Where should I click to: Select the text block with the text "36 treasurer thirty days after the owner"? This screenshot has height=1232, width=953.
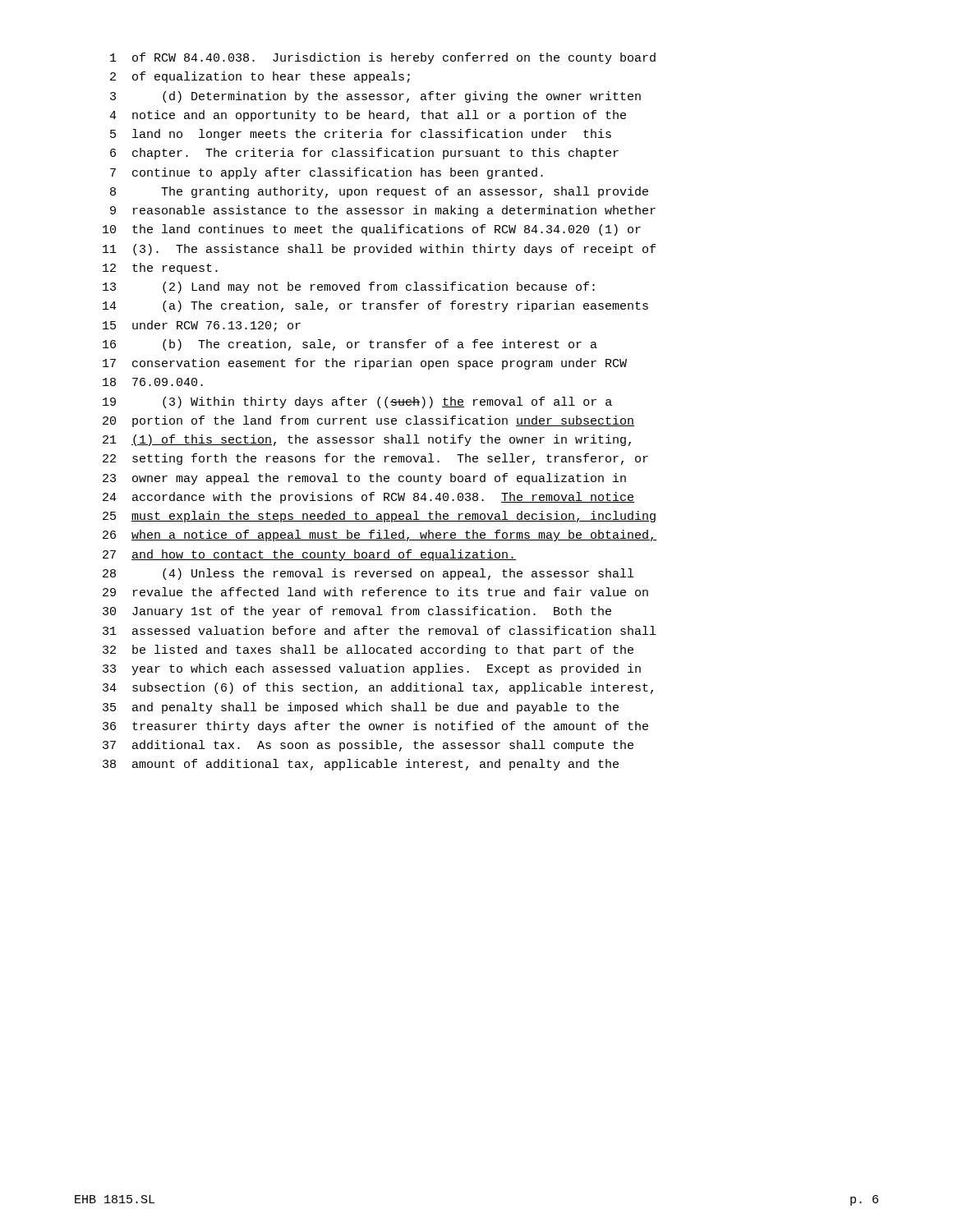[x=476, y=727]
